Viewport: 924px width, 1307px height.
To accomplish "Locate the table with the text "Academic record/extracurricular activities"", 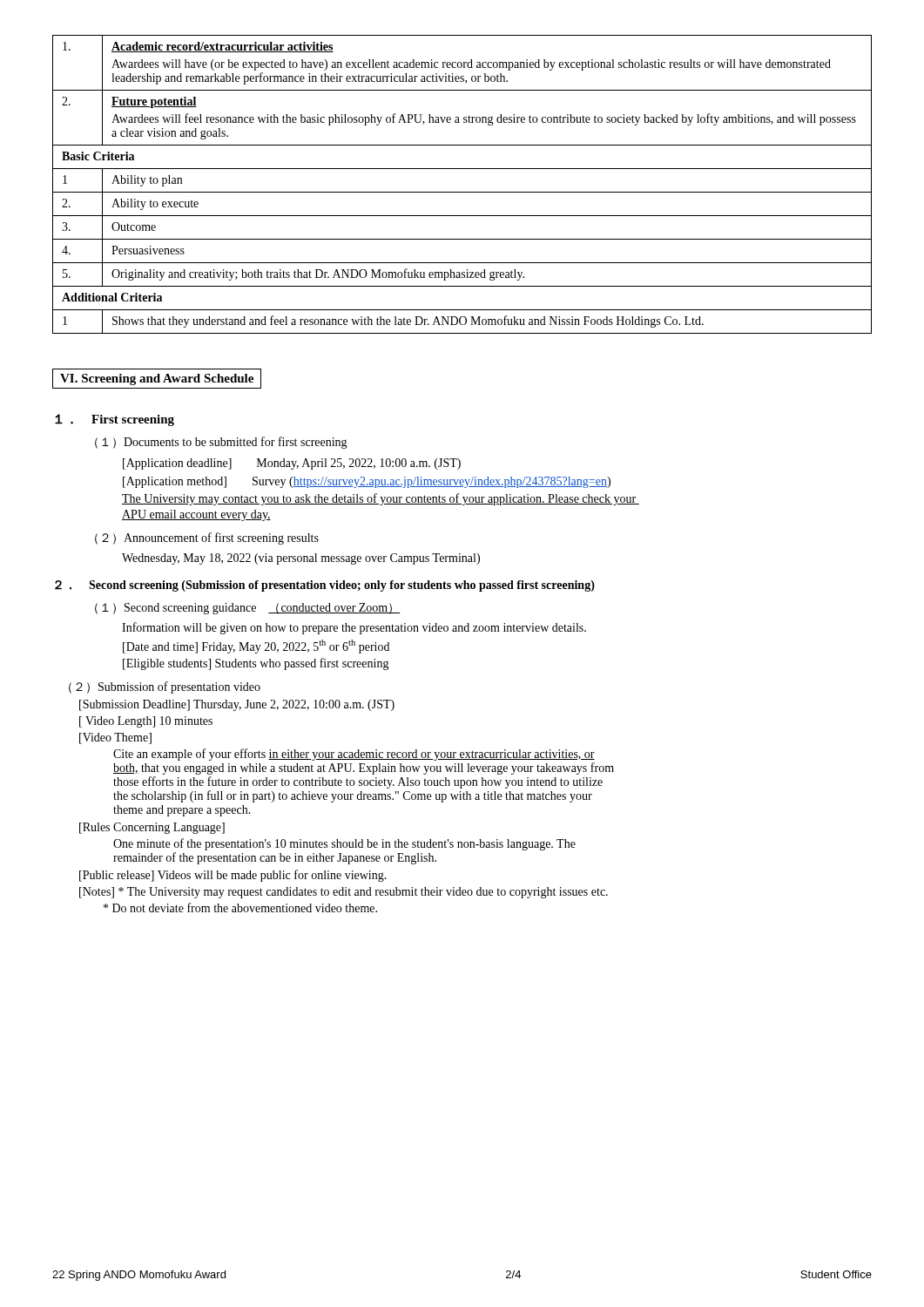I will 462,184.
